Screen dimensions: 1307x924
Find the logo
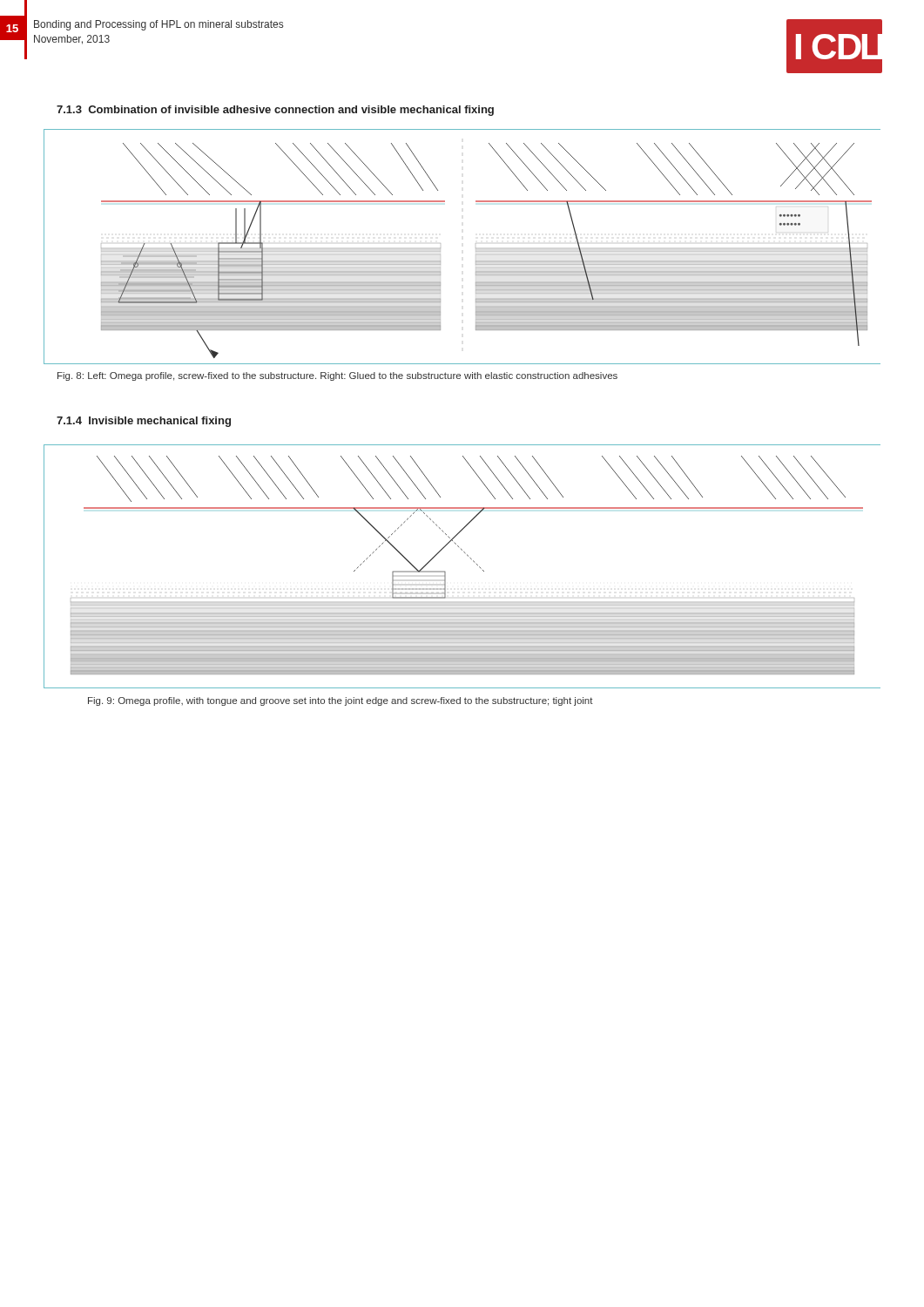[834, 48]
